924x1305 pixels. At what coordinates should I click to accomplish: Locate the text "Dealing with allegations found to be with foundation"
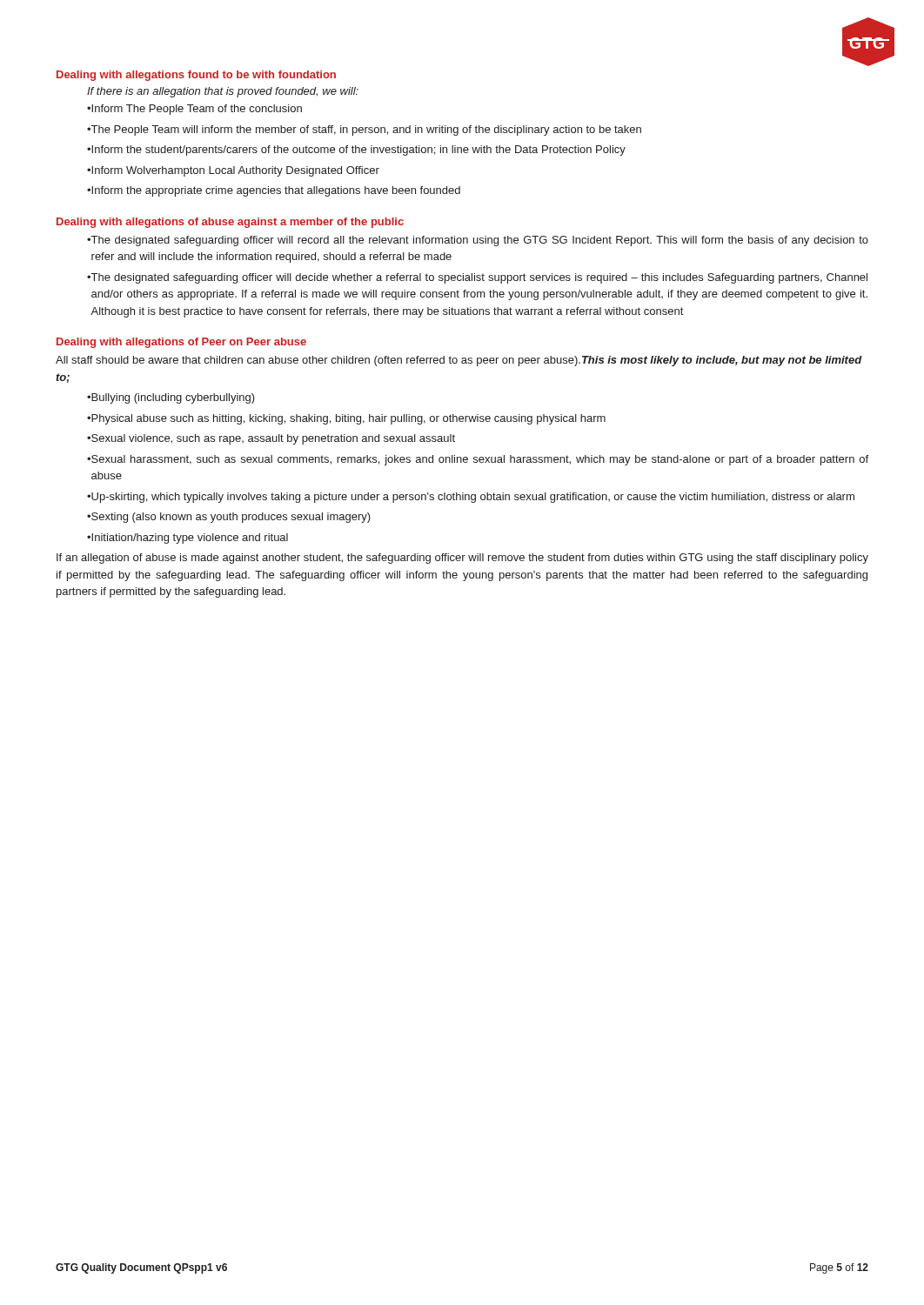point(196,74)
